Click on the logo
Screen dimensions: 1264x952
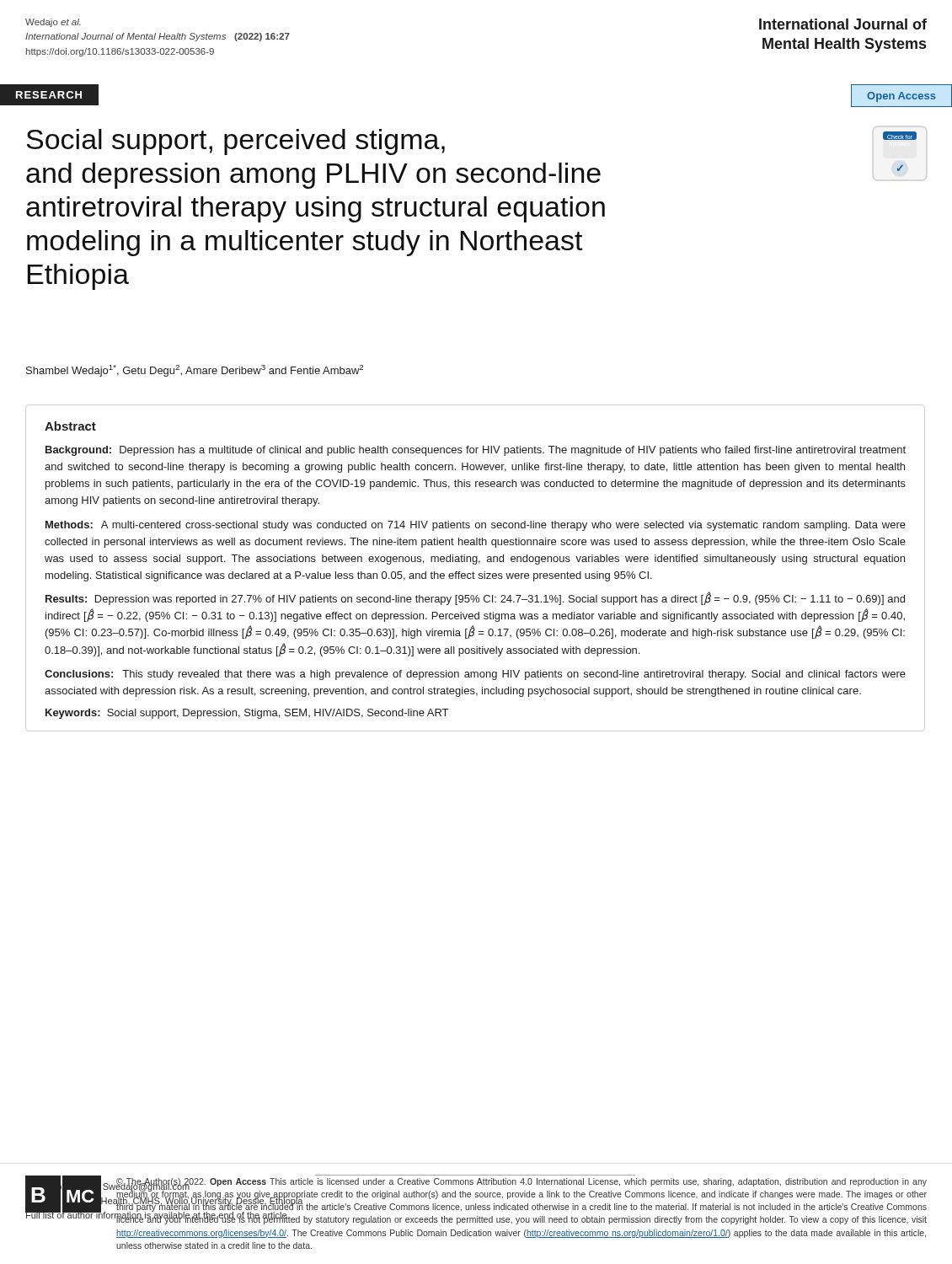pos(63,1195)
